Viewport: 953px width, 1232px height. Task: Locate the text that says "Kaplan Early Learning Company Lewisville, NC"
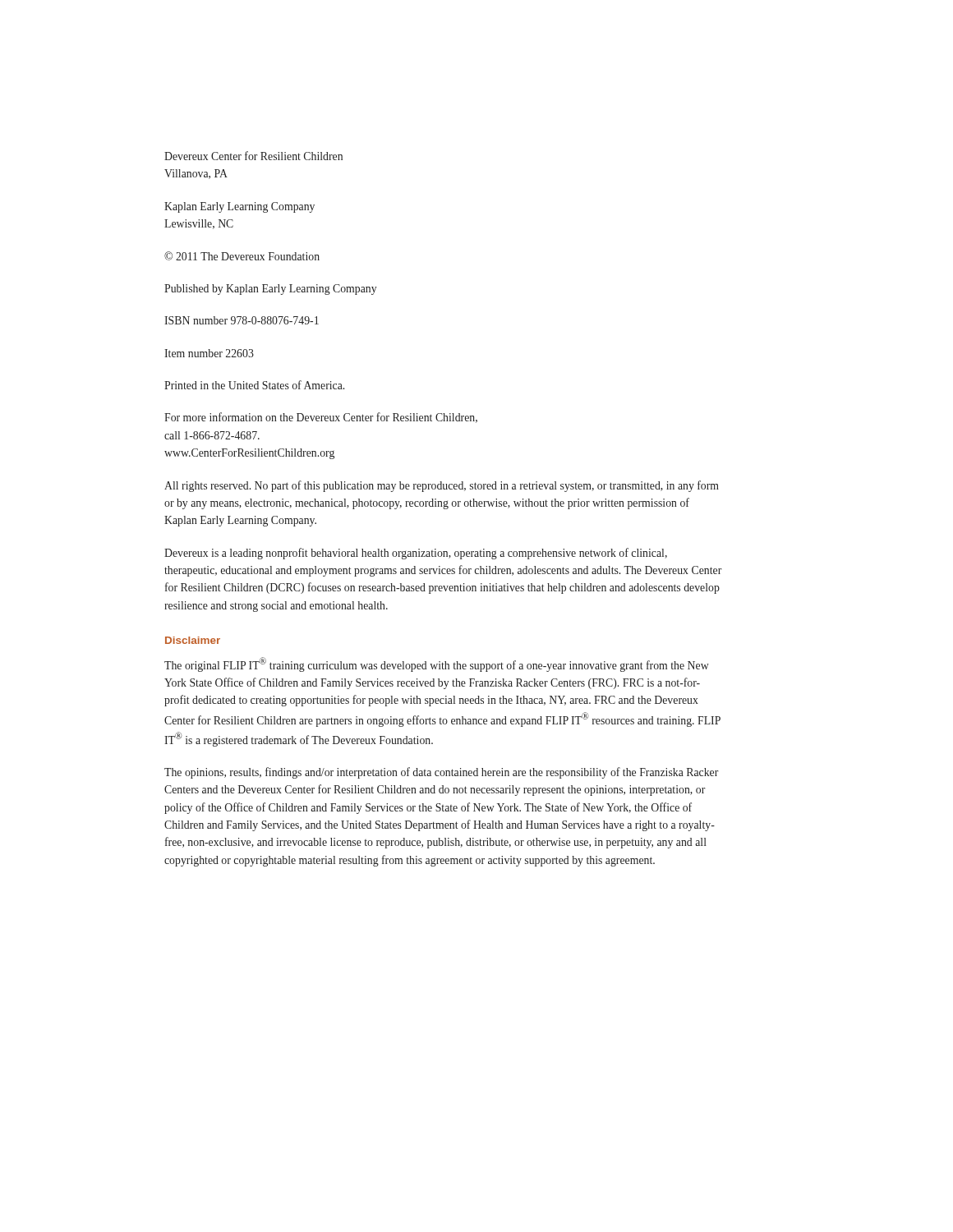239,207
